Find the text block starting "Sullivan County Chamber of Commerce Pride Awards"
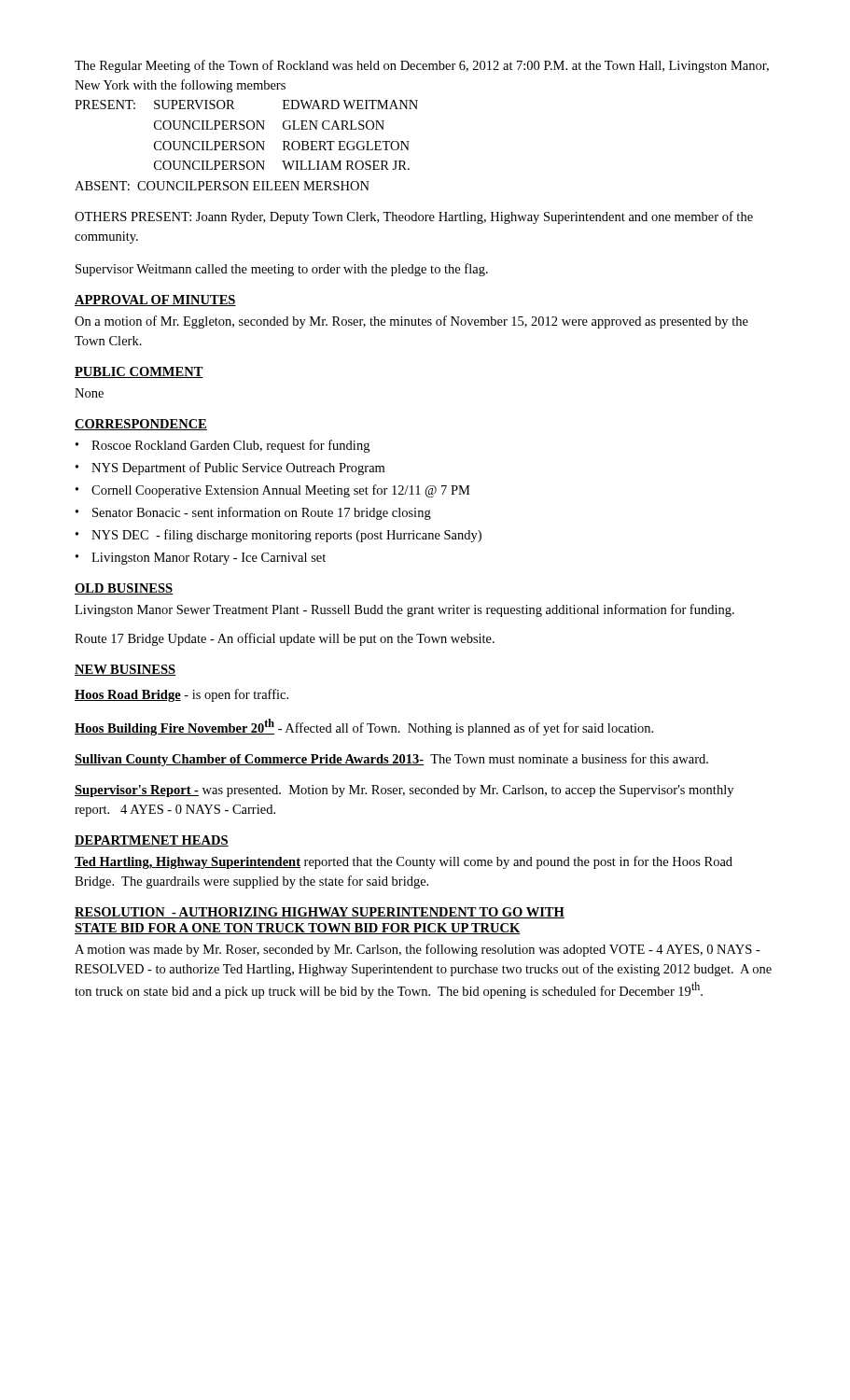850x1400 pixels. pos(392,759)
